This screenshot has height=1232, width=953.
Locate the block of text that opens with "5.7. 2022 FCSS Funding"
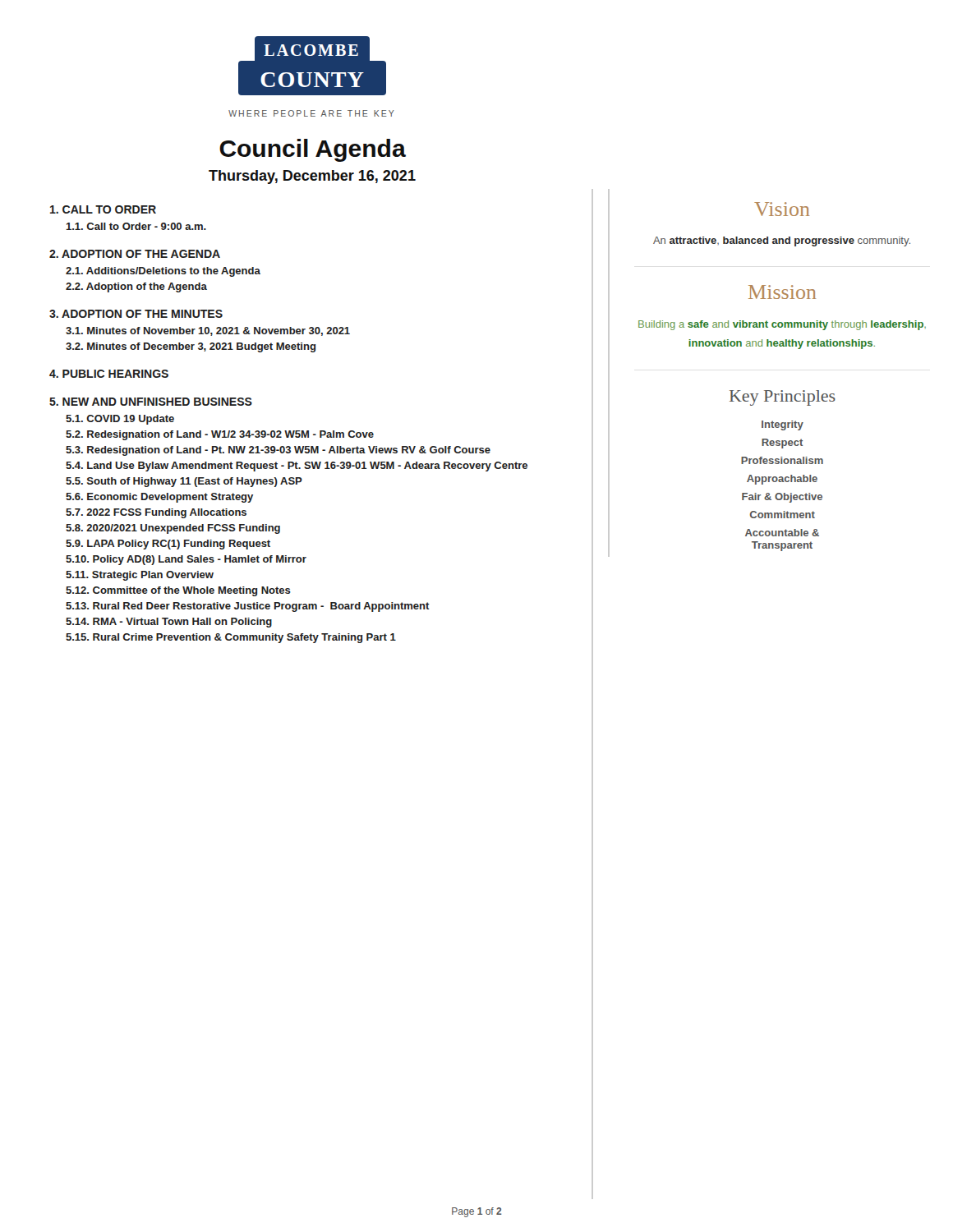(x=156, y=512)
